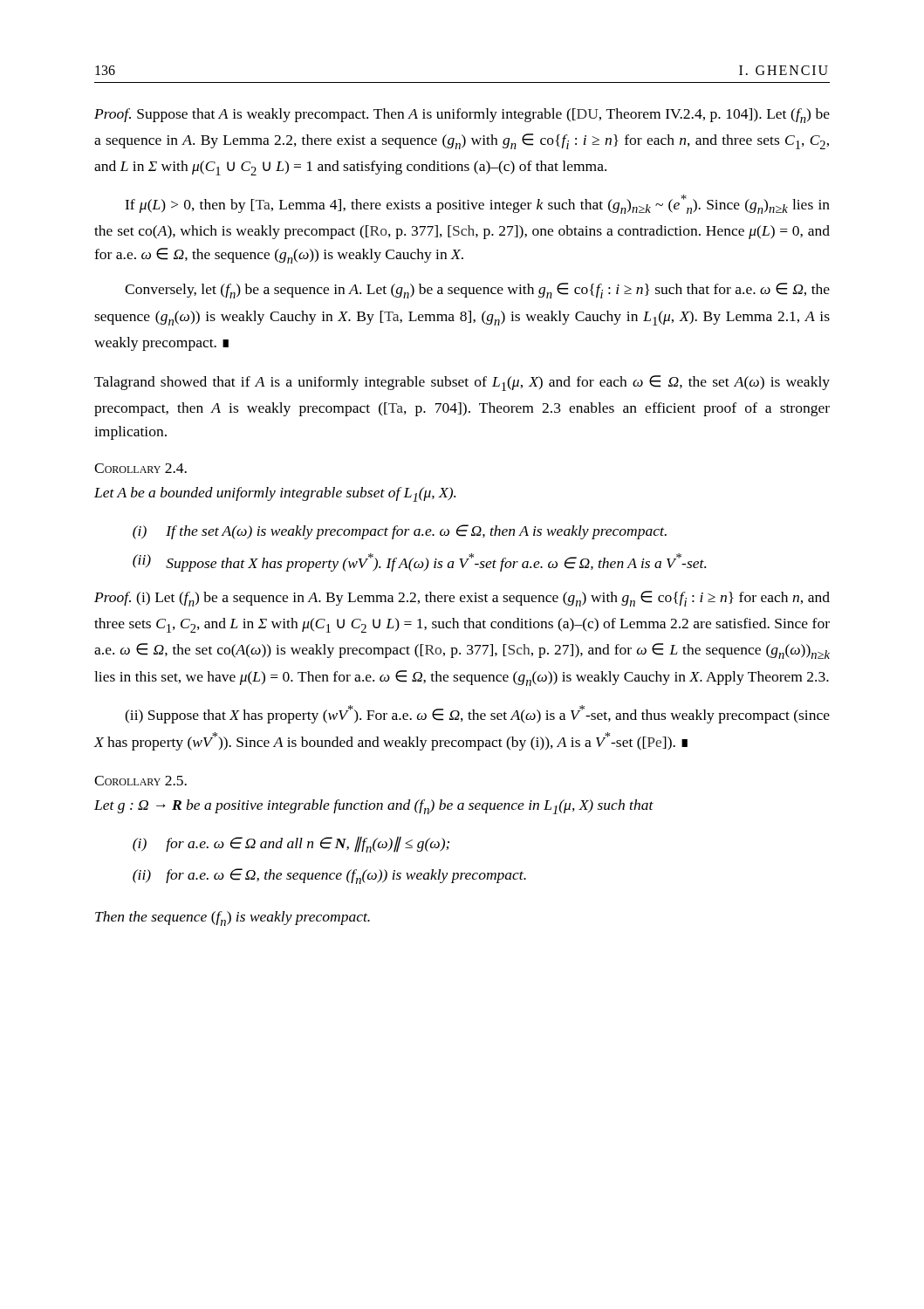Find the text starting "(i) for a.e. ω ∈ Ω and"
The height and width of the screenshot is (1309, 924).
click(291, 844)
